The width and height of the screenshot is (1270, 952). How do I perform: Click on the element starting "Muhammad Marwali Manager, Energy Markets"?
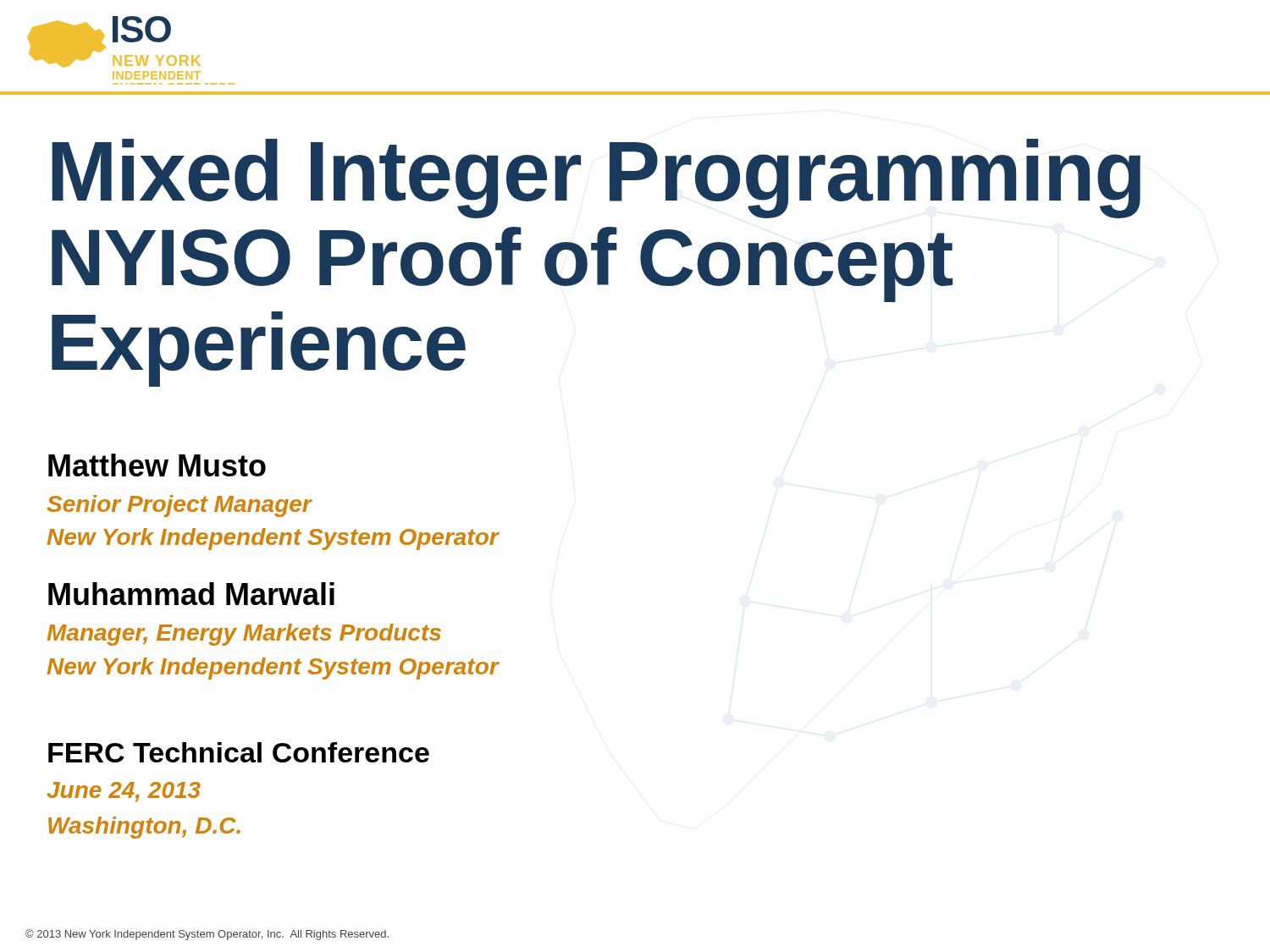(273, 630)
